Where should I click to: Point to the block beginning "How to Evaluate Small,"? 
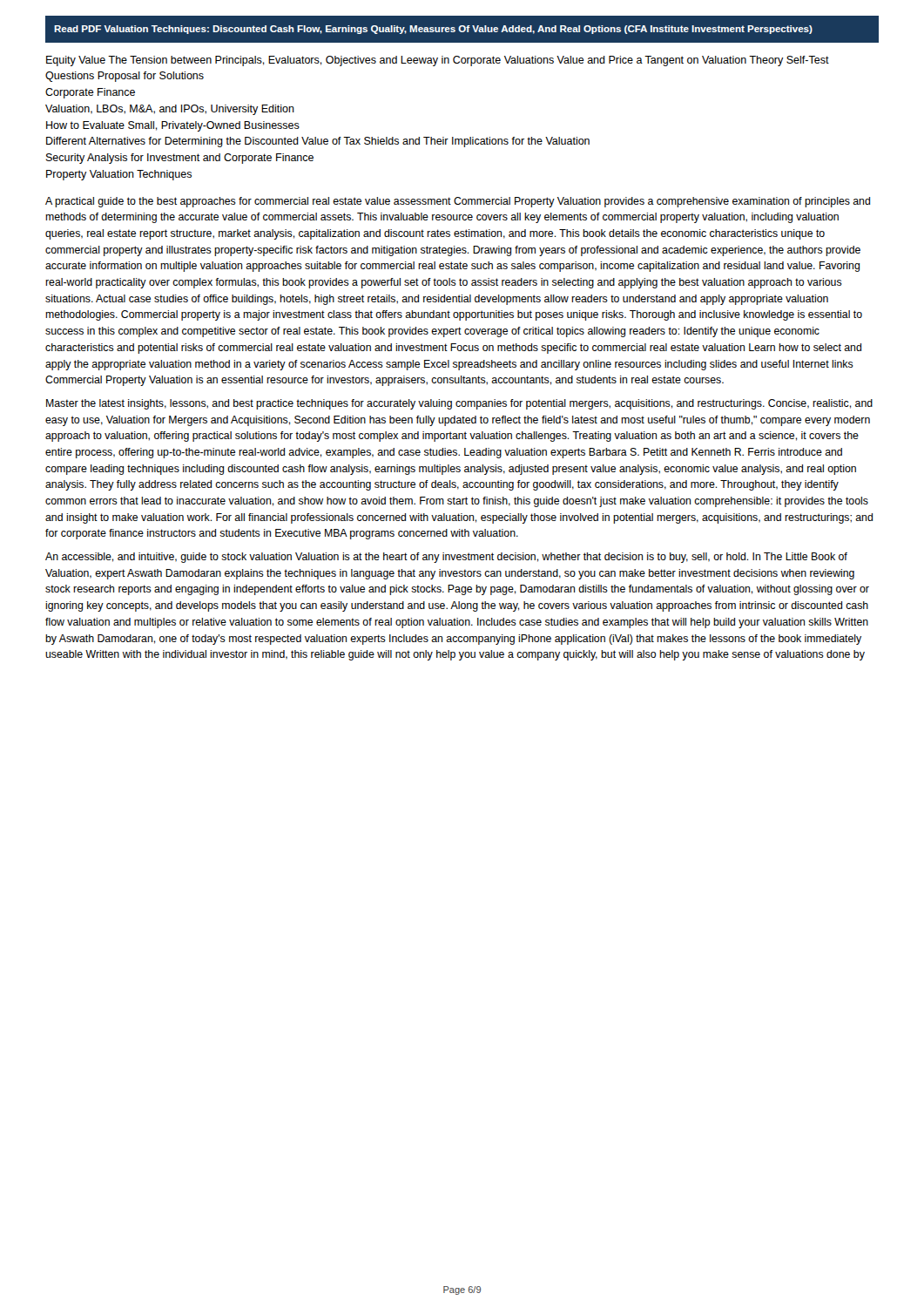[x=172, y=125]
